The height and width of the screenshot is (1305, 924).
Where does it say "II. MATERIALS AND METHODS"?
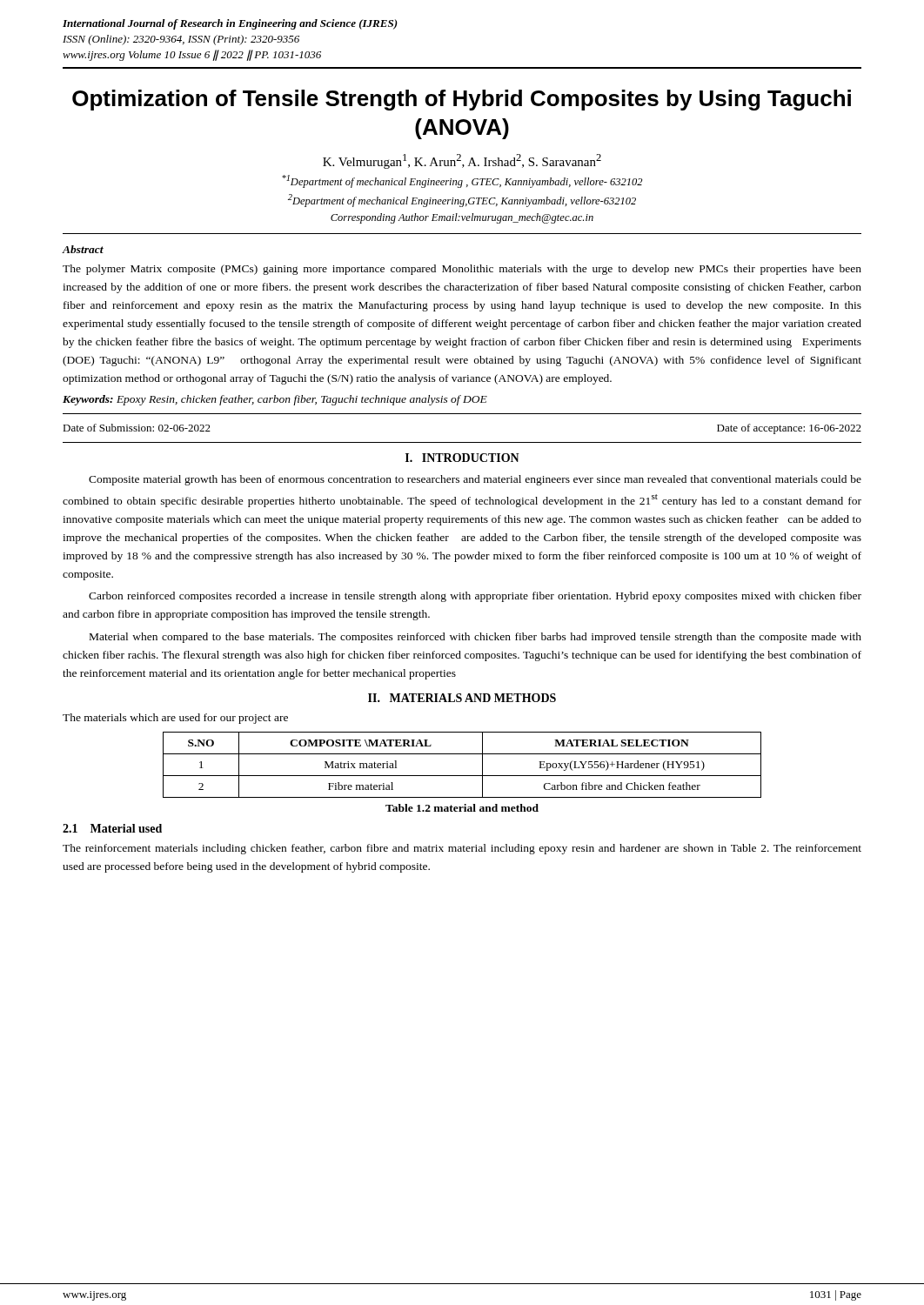coord(462,698)
